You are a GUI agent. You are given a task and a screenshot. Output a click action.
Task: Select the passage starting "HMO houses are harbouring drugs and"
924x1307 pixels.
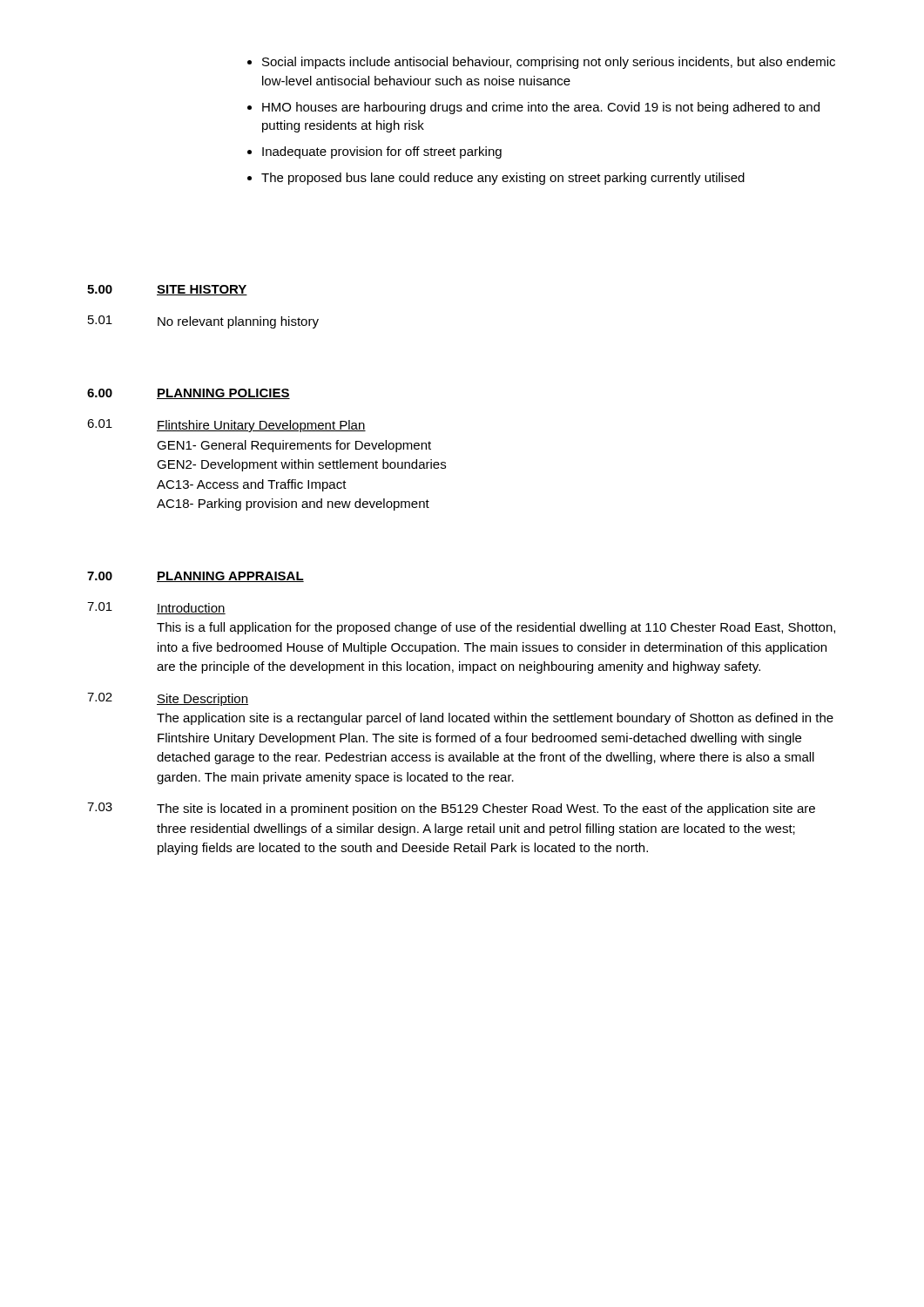541,116
